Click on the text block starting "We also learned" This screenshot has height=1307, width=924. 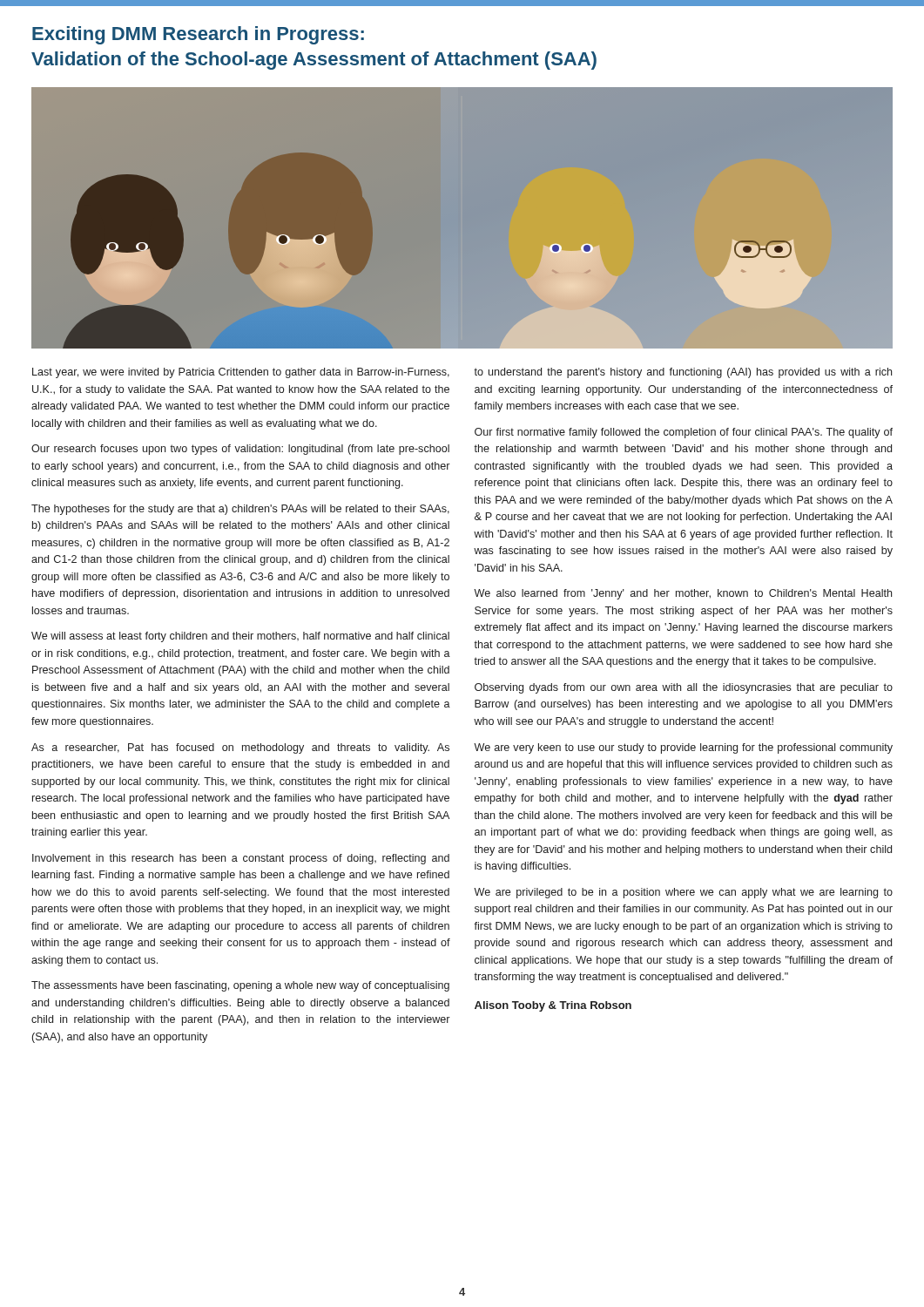click(683, 628)
